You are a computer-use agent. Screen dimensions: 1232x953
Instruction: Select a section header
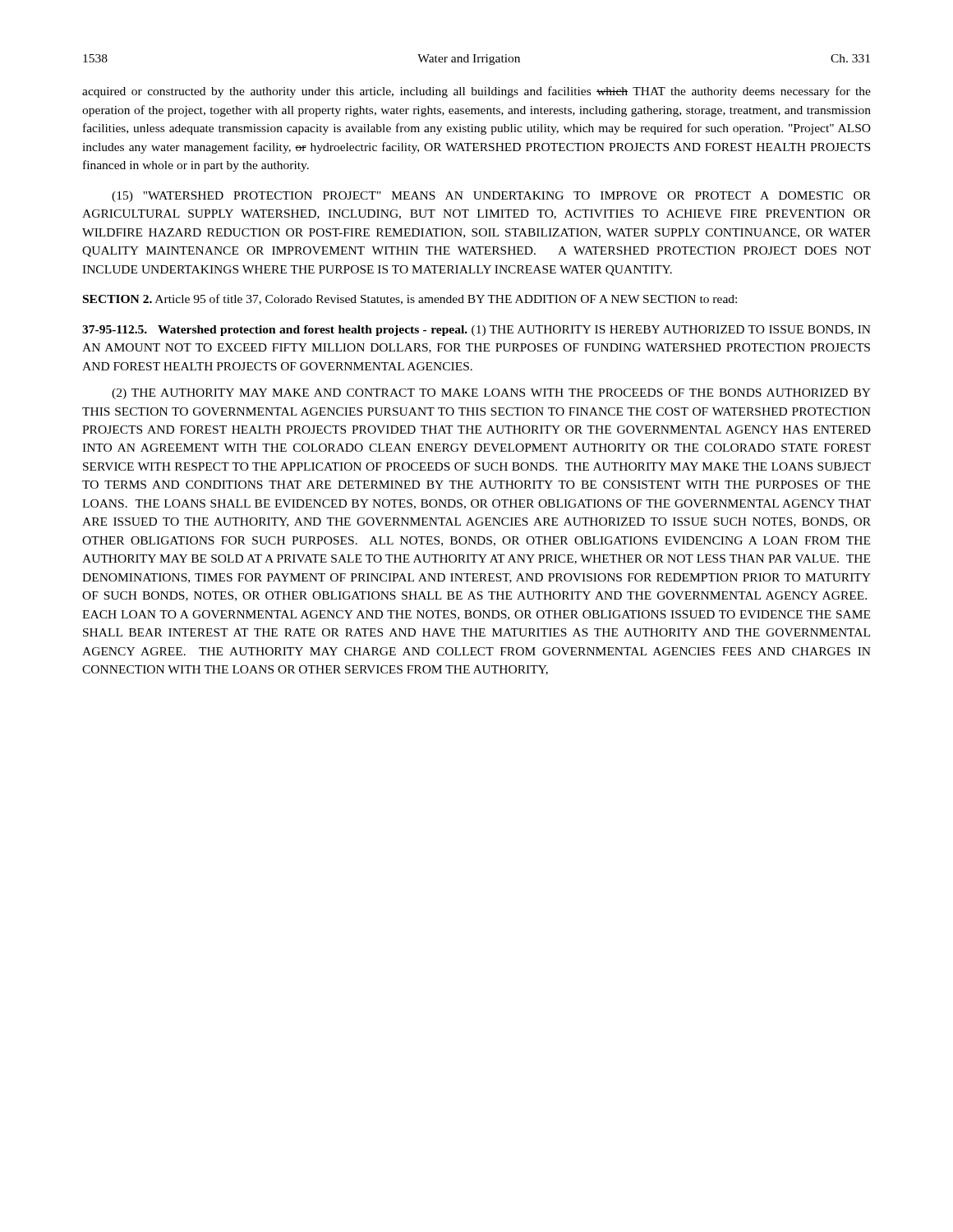tap(476, 348)
